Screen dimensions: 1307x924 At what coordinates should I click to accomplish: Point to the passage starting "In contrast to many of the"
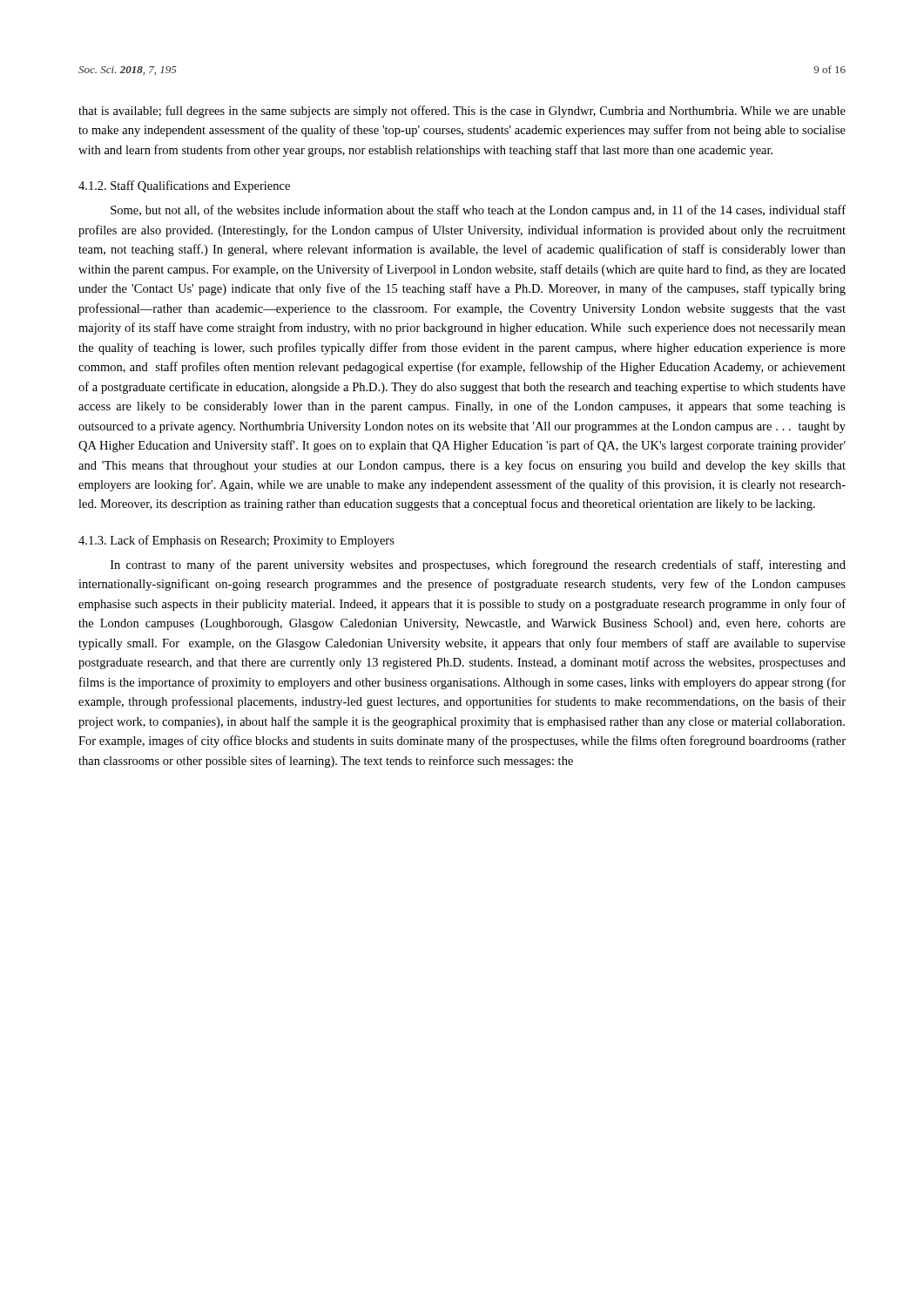coord(462,663)
